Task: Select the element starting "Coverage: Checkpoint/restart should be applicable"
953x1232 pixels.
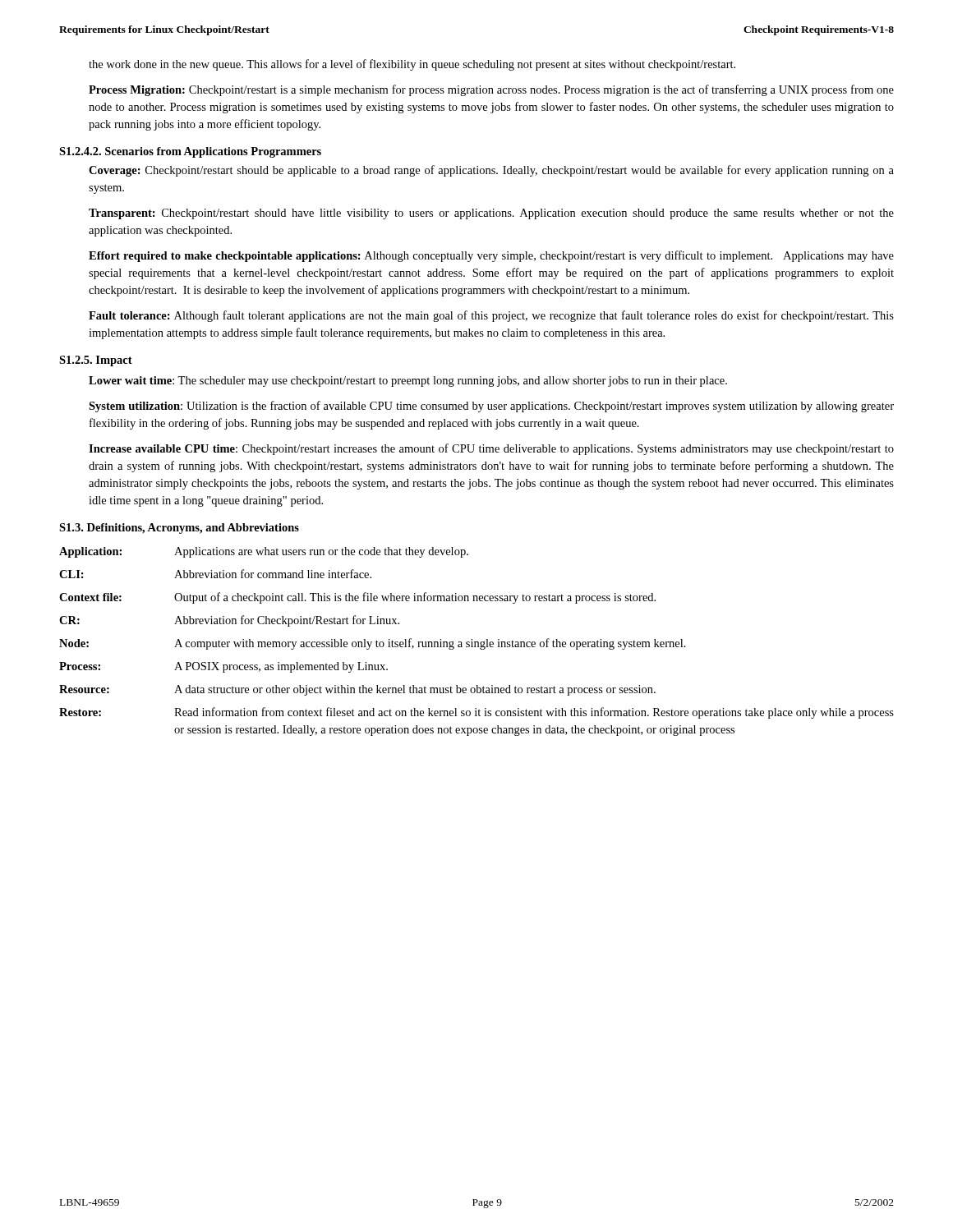Action: point(491,179)
